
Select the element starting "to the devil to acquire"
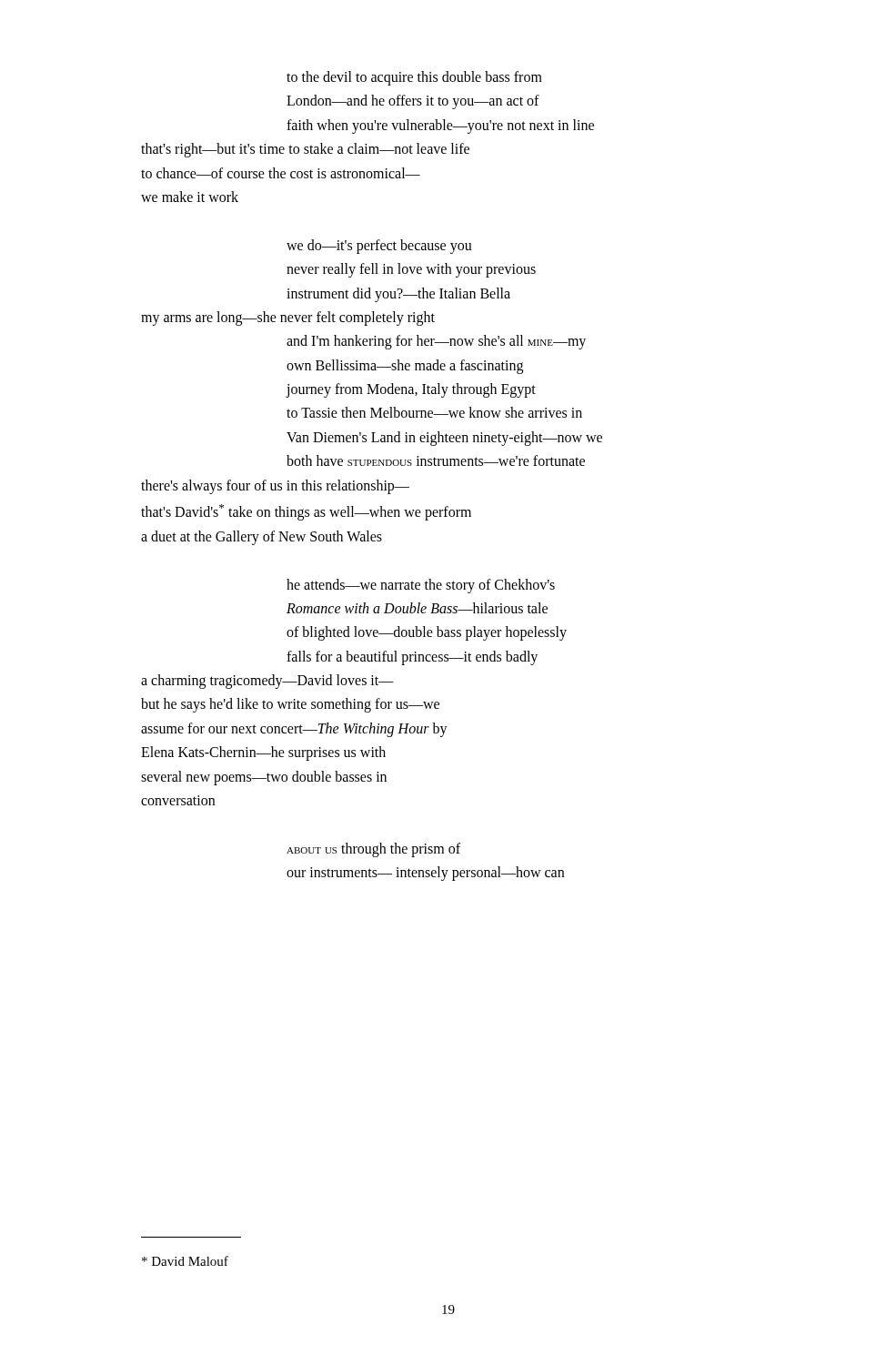(468, 475)
